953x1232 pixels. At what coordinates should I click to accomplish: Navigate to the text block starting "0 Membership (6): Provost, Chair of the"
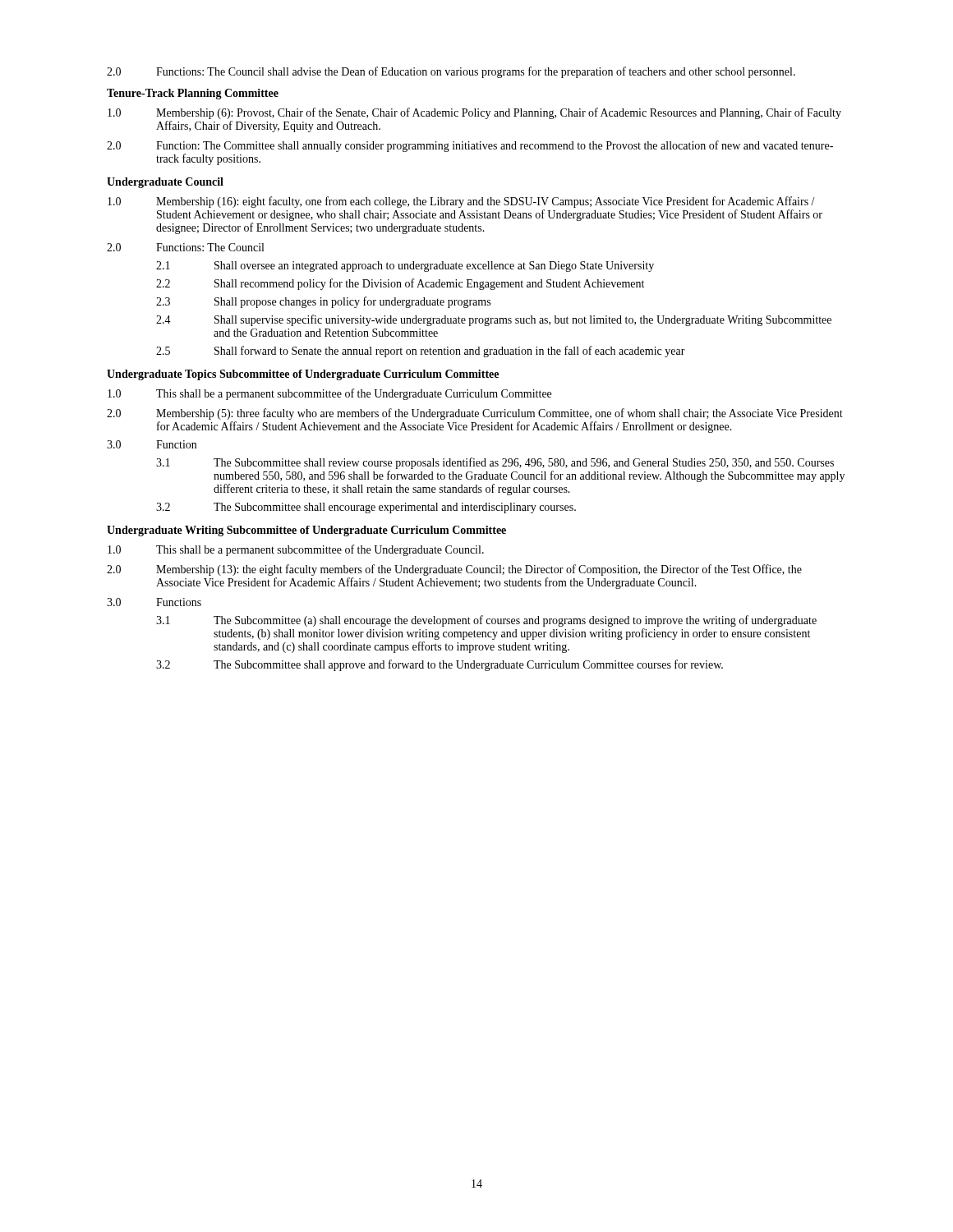click(x=476, y=120)
